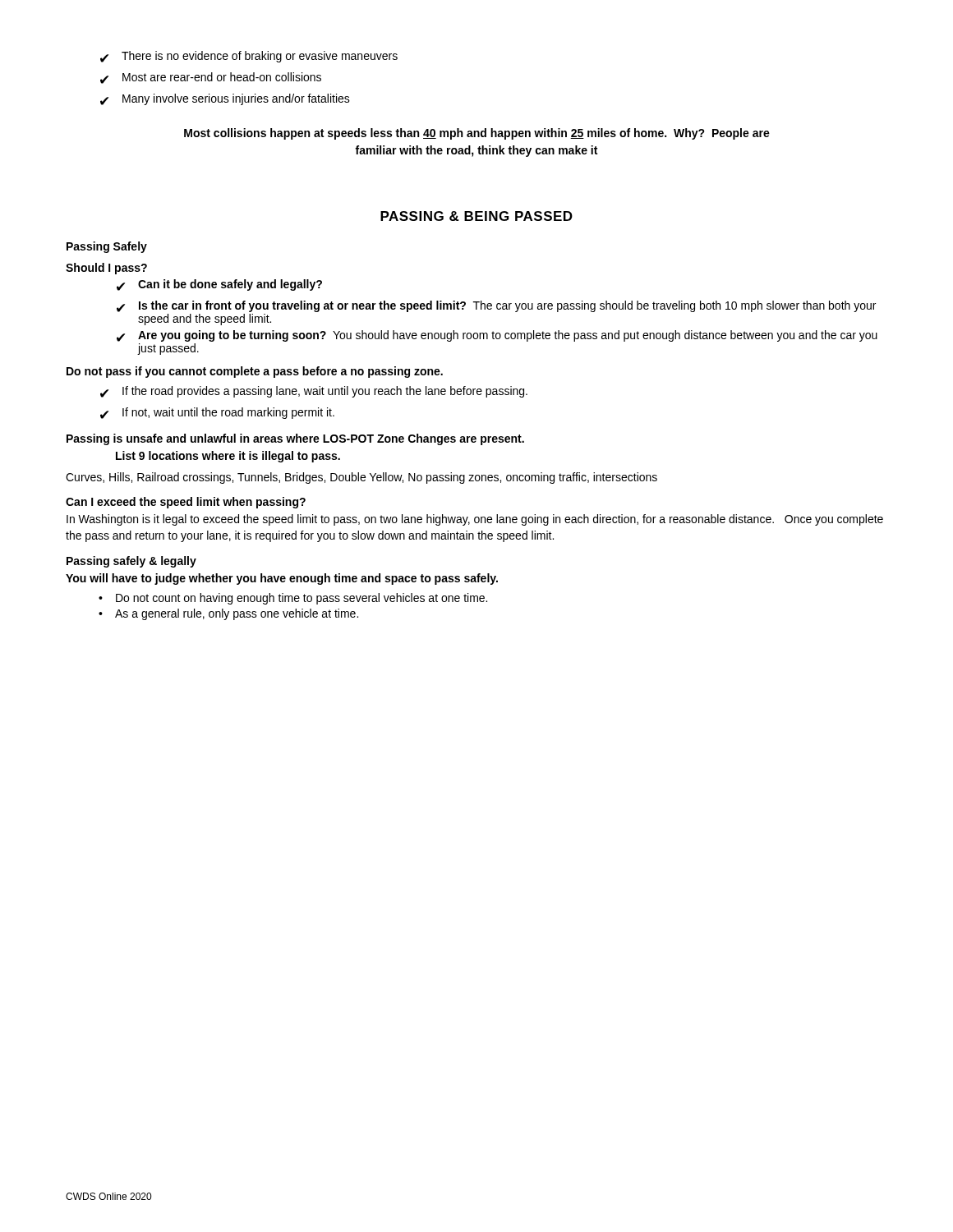Select the element starting "• Do not count on having enough time"
953x1232 pixels.
293,598
